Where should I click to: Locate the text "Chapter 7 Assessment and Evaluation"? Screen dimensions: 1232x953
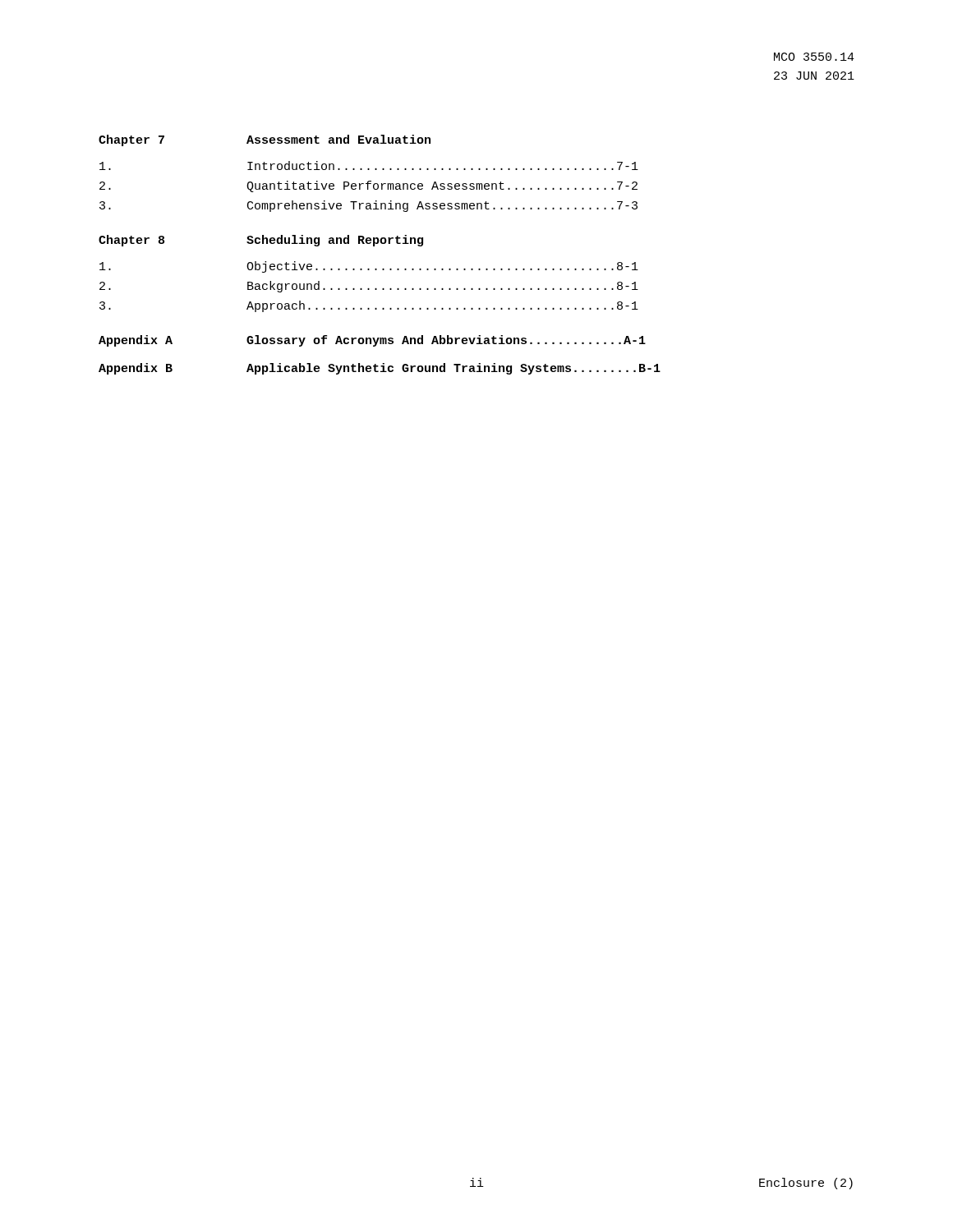coord(265,140)
